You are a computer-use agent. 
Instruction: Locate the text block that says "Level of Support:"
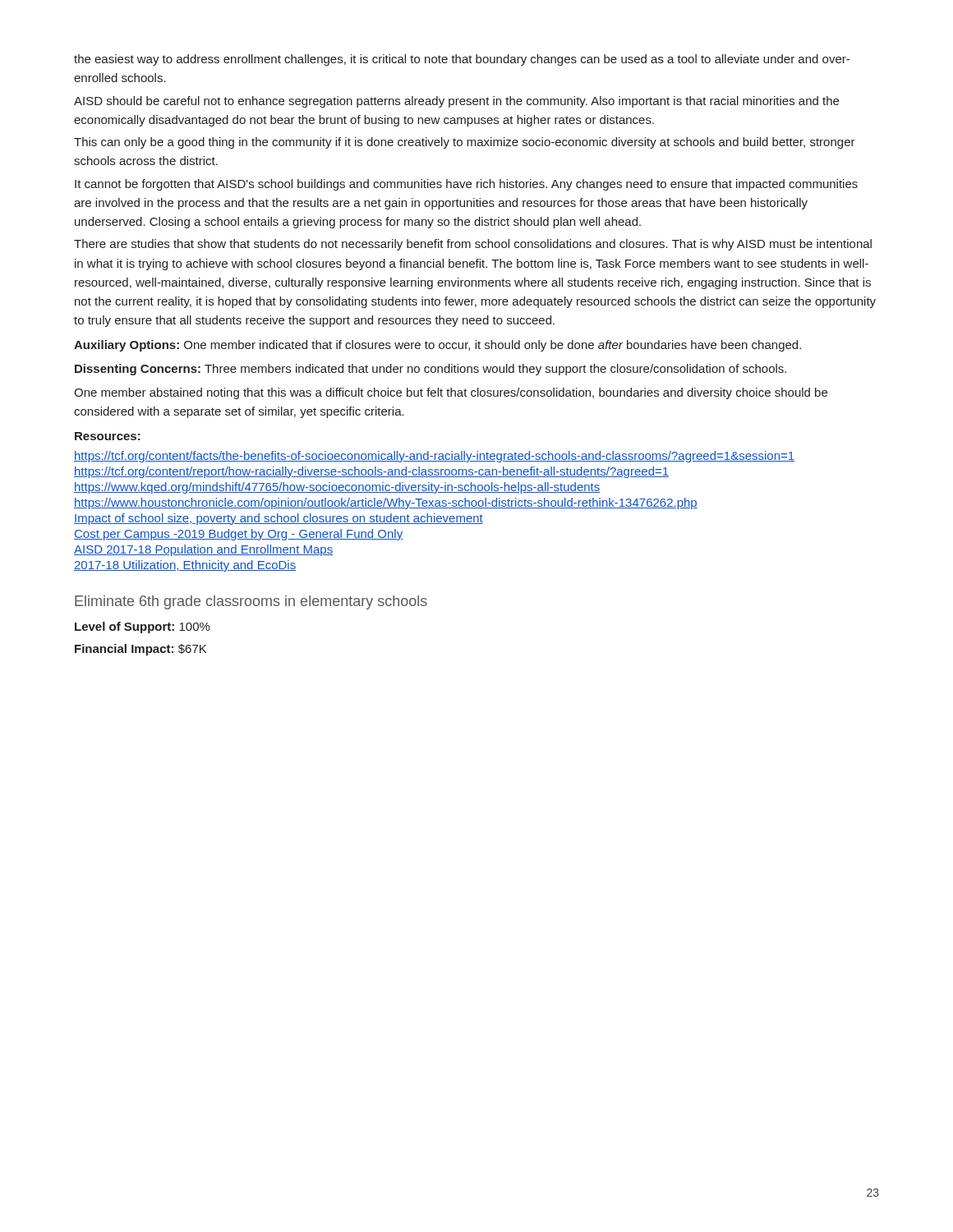143,627
